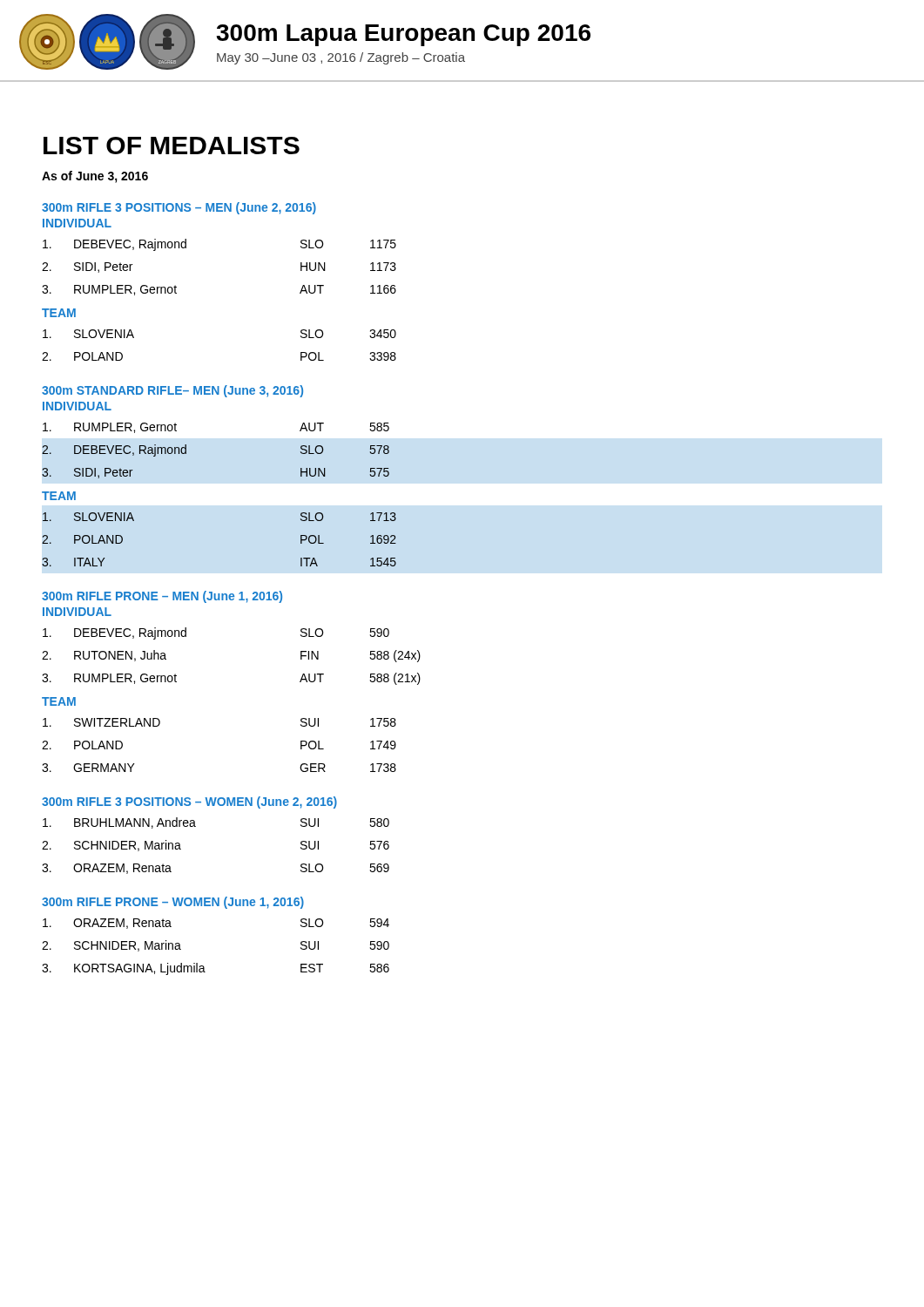Viewport: 924px width, 1307px height.
Task: Locate the list item that says "3. KORTSAGINA, Ljudmila EST 586"
Action: pos(140,968)
